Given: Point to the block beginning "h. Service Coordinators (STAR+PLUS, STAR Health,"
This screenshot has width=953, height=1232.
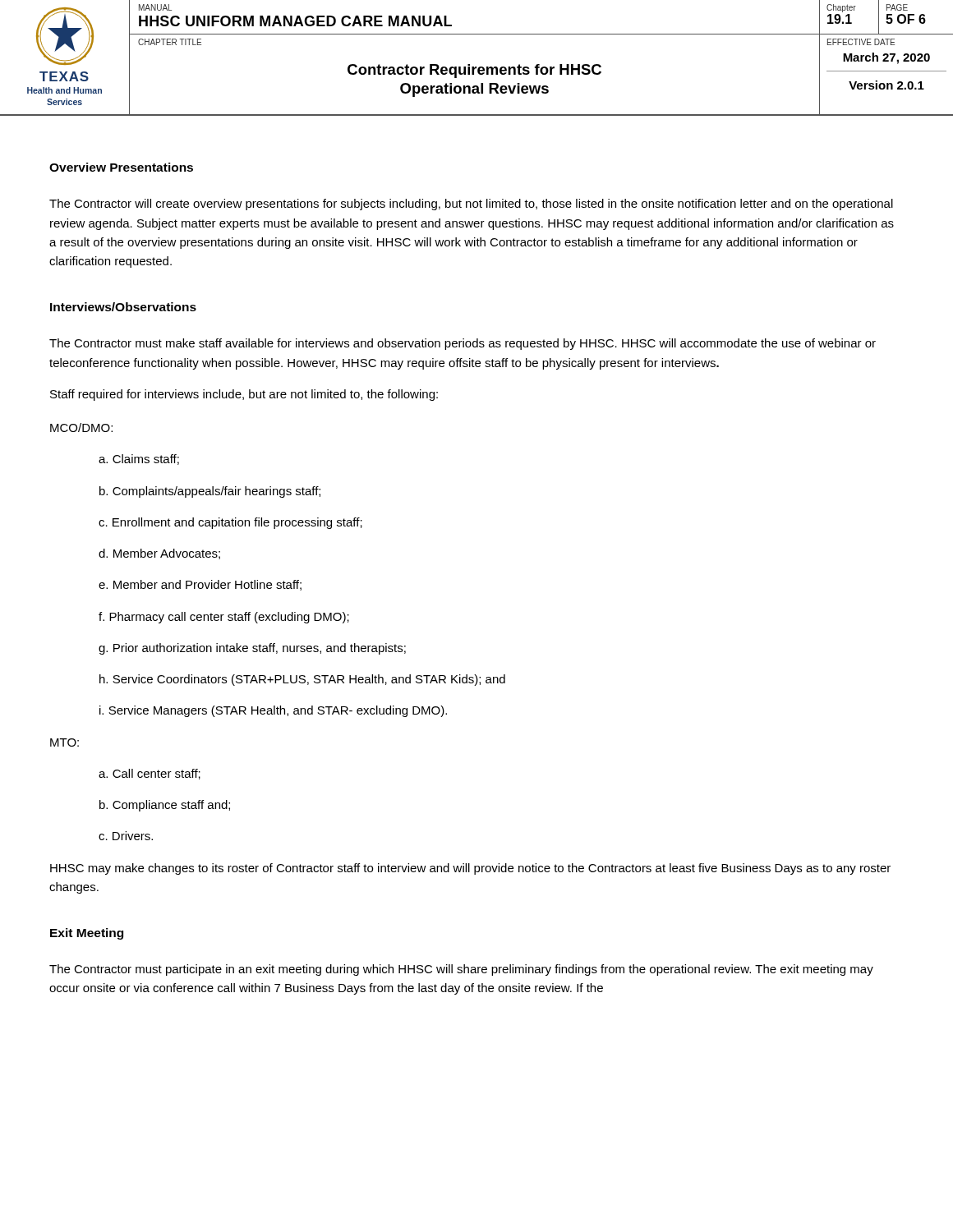Looking at the screenshot, I should (501, 679).
